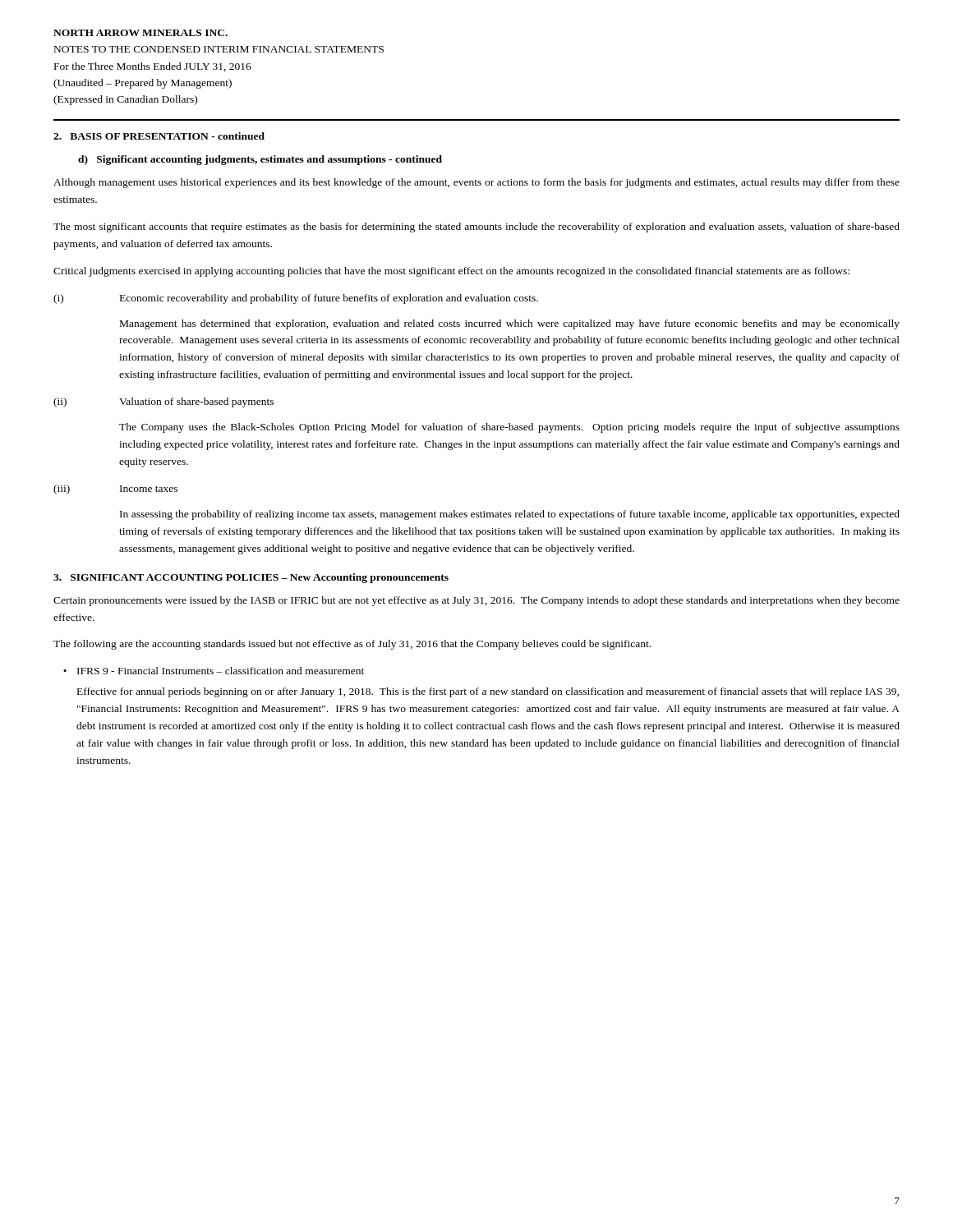Viewport: 953px width, 1232px height.
Task: Select the passage starting "Critical judgments exercised in applying accounting policies"
Action: [452, 270]
